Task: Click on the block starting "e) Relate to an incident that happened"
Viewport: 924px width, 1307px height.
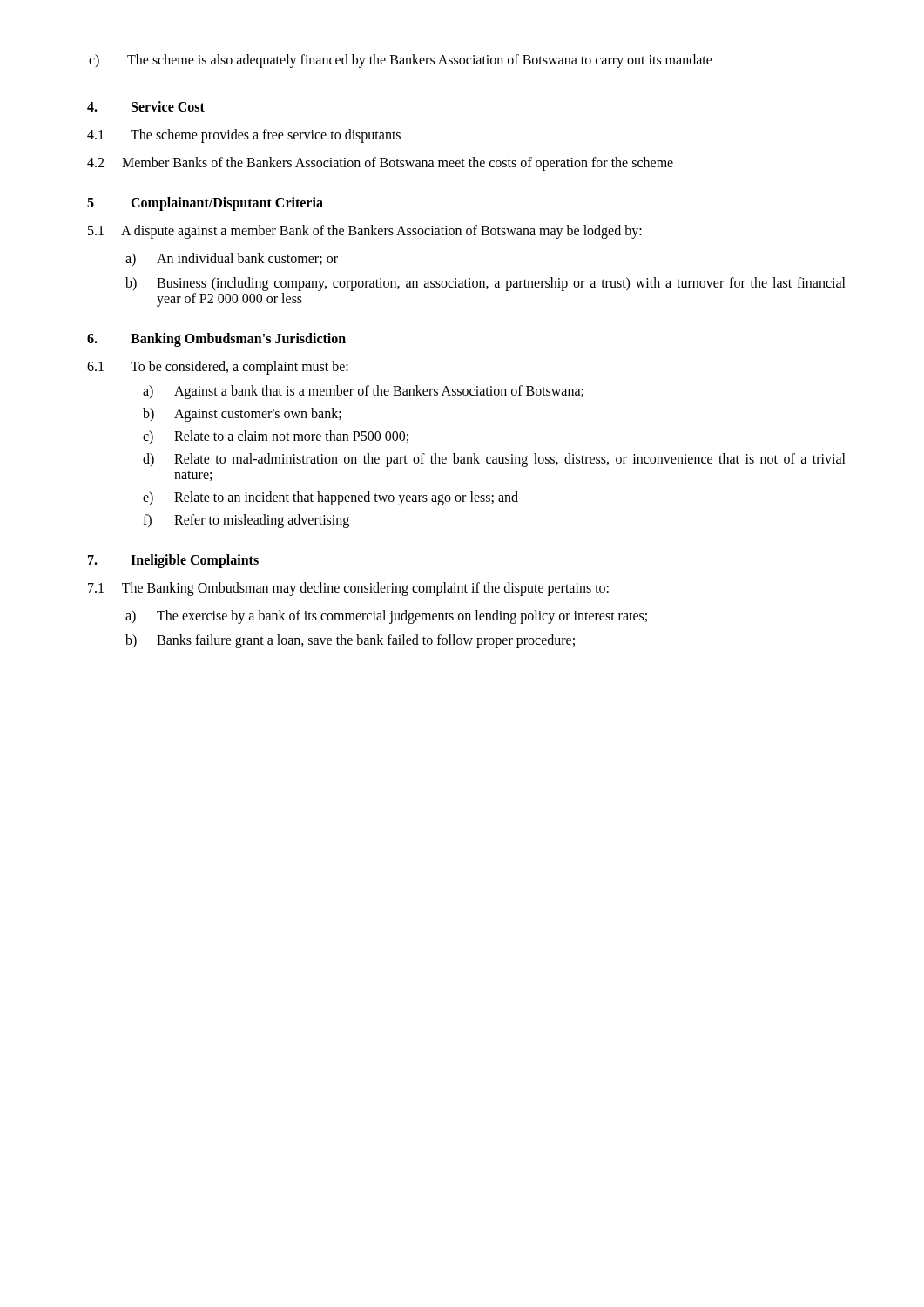Action: click(494, 498)
